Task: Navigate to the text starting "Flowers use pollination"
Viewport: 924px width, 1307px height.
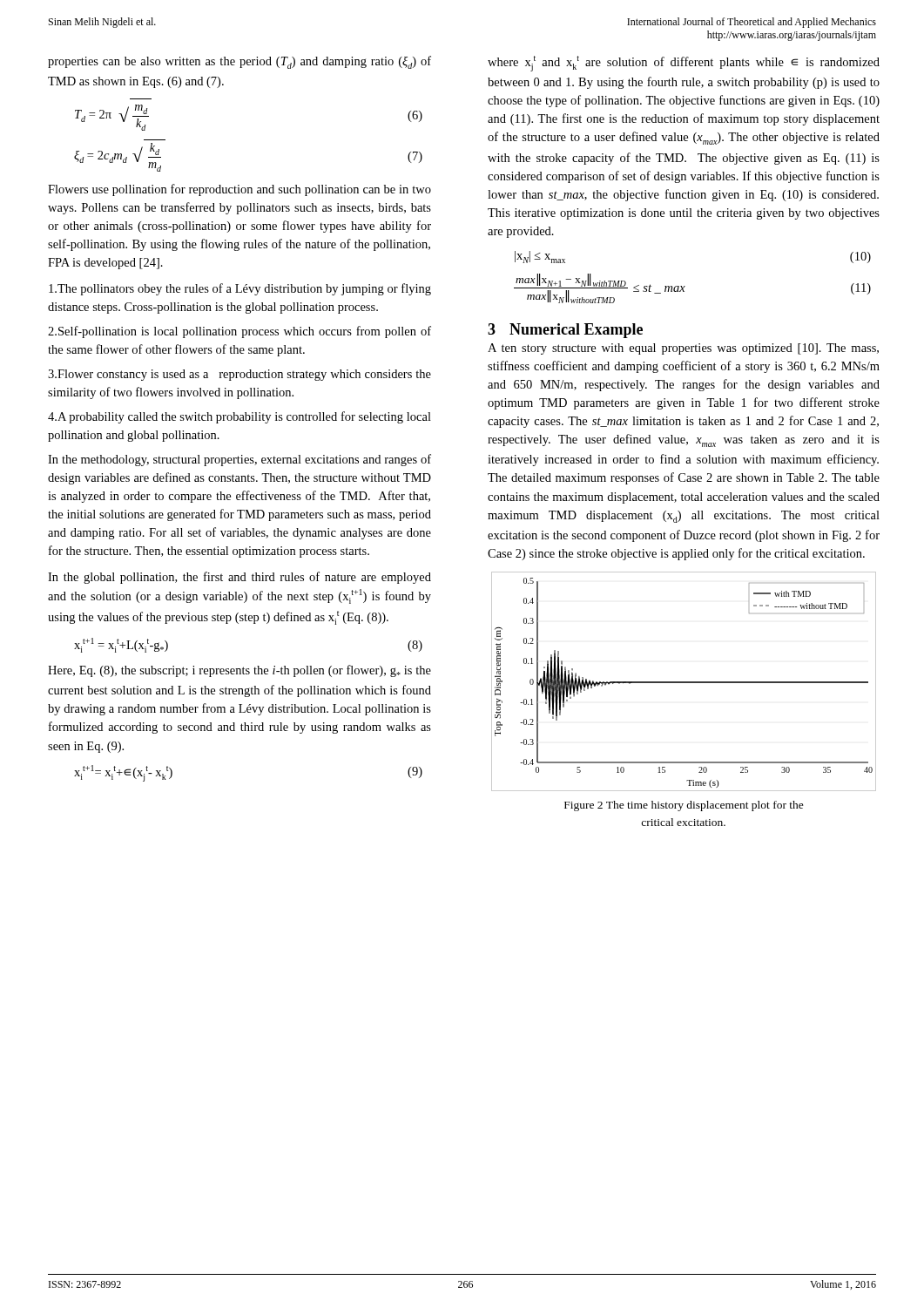Action: click(239, 226)
